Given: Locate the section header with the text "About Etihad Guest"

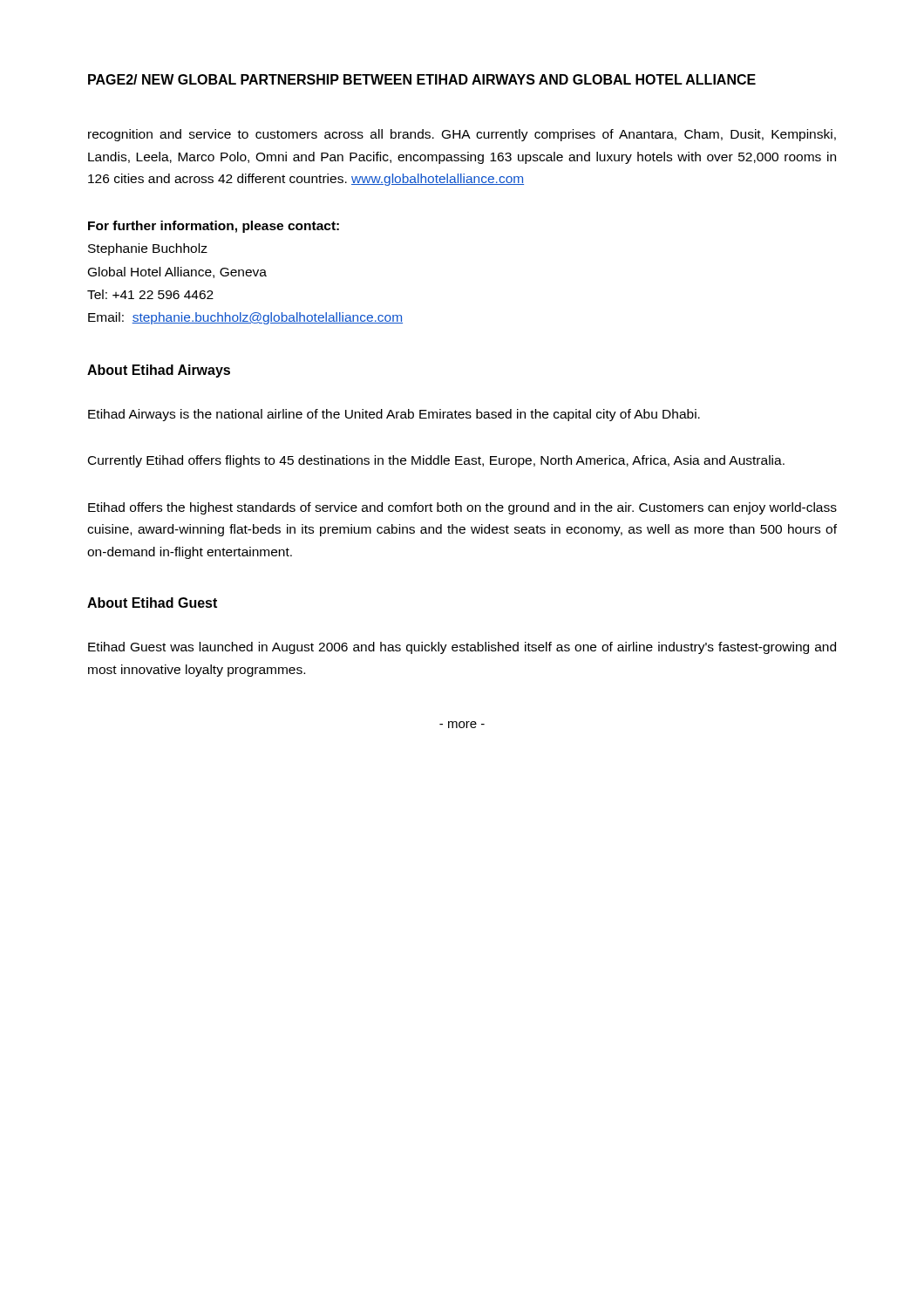Looking at the screenshot, I should (152, 603).
